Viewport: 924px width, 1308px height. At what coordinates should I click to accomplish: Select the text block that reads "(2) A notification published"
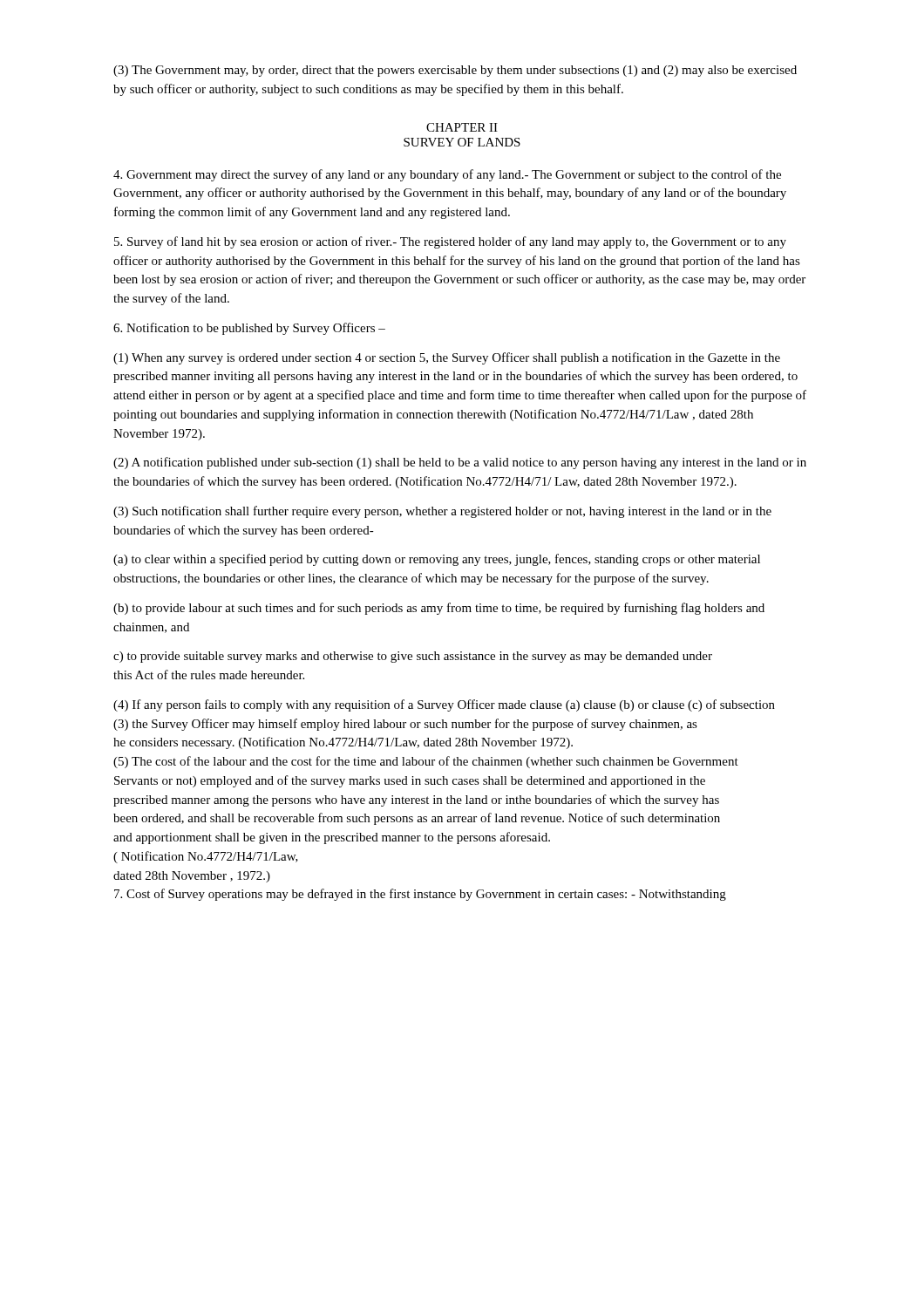pyautogui.click(x=460, y=472)
